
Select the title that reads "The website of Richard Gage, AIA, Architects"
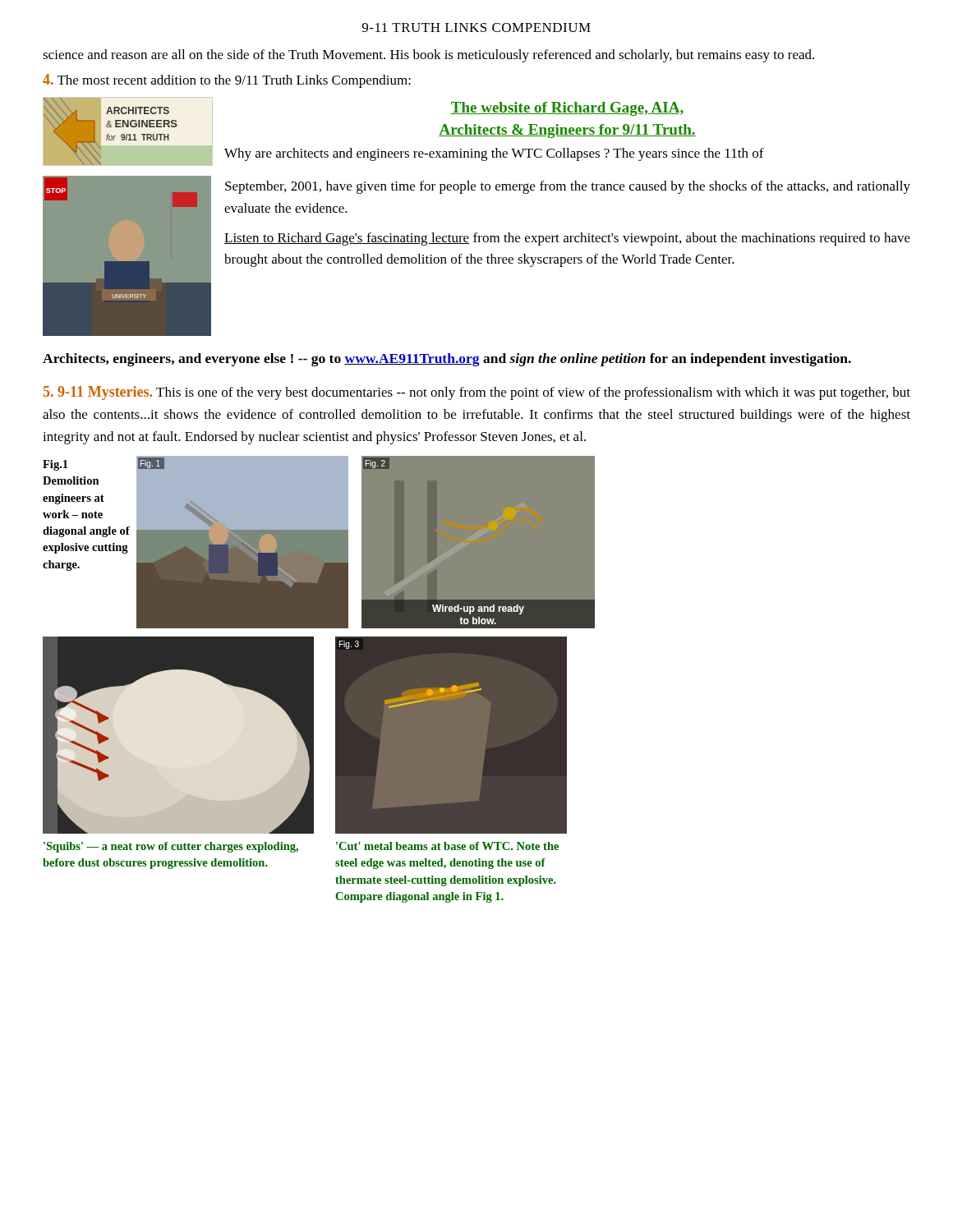pos(567,118)
